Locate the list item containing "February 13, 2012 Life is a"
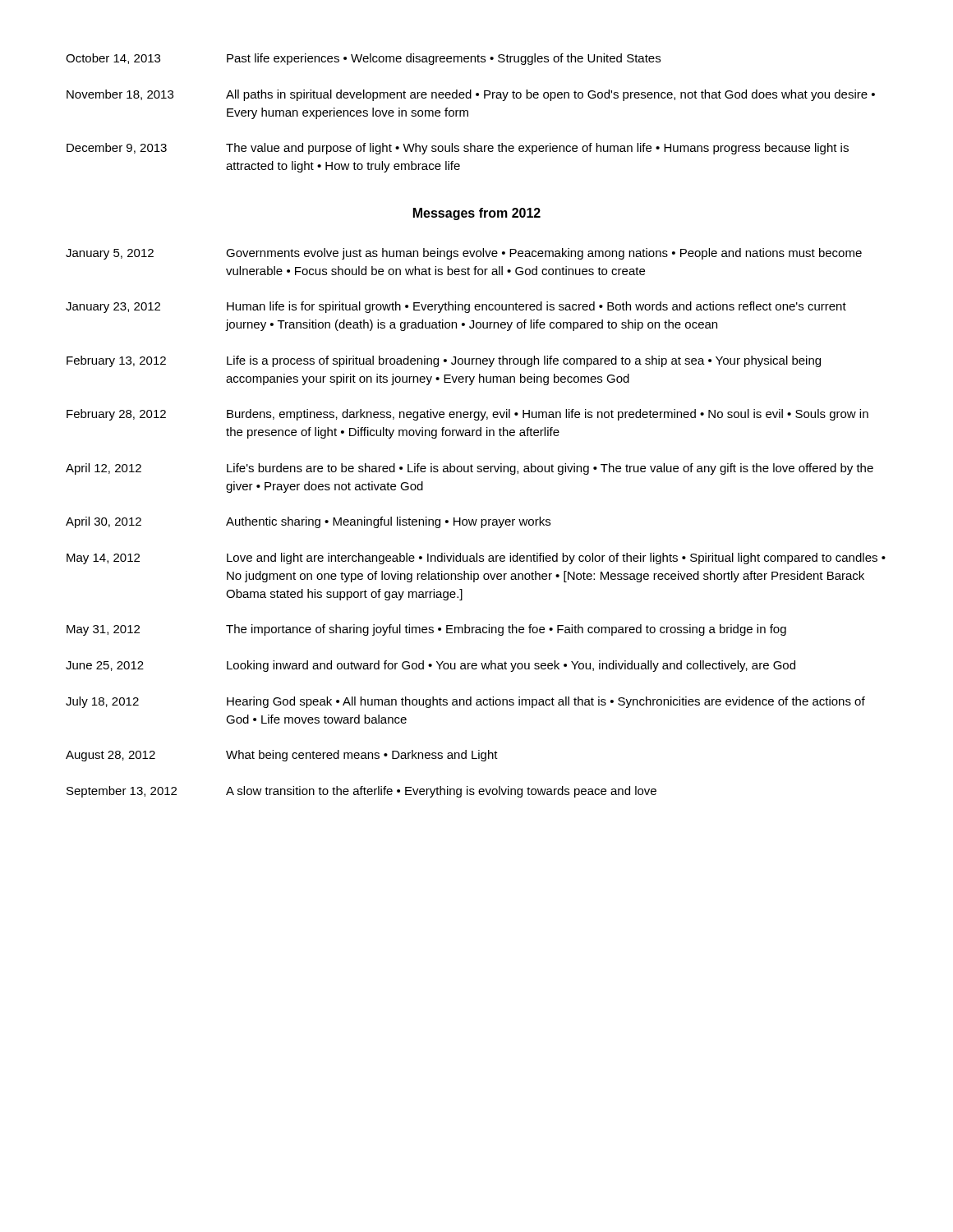 476,369
